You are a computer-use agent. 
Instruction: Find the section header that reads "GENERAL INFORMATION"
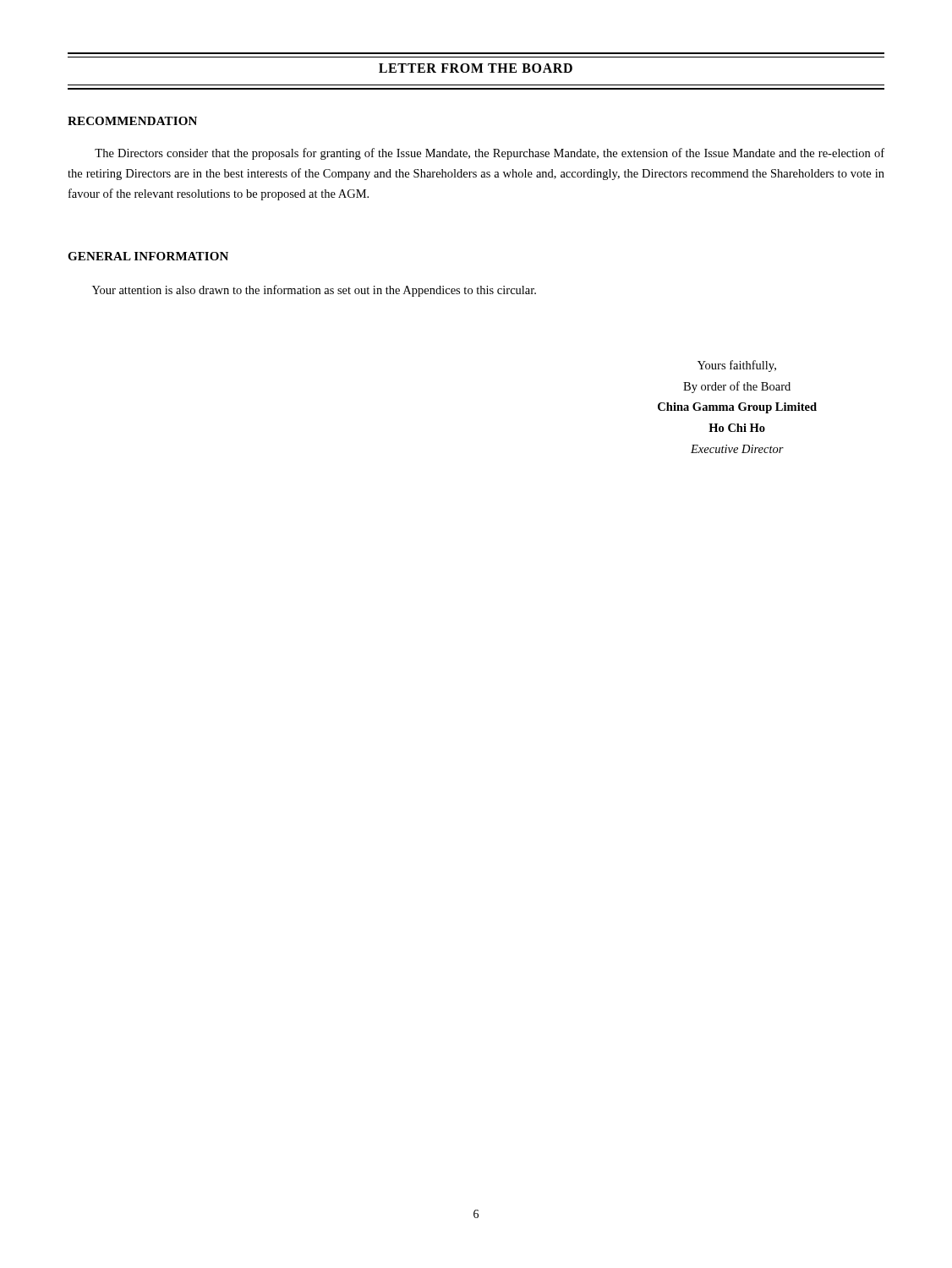click(x=148, y=256)
